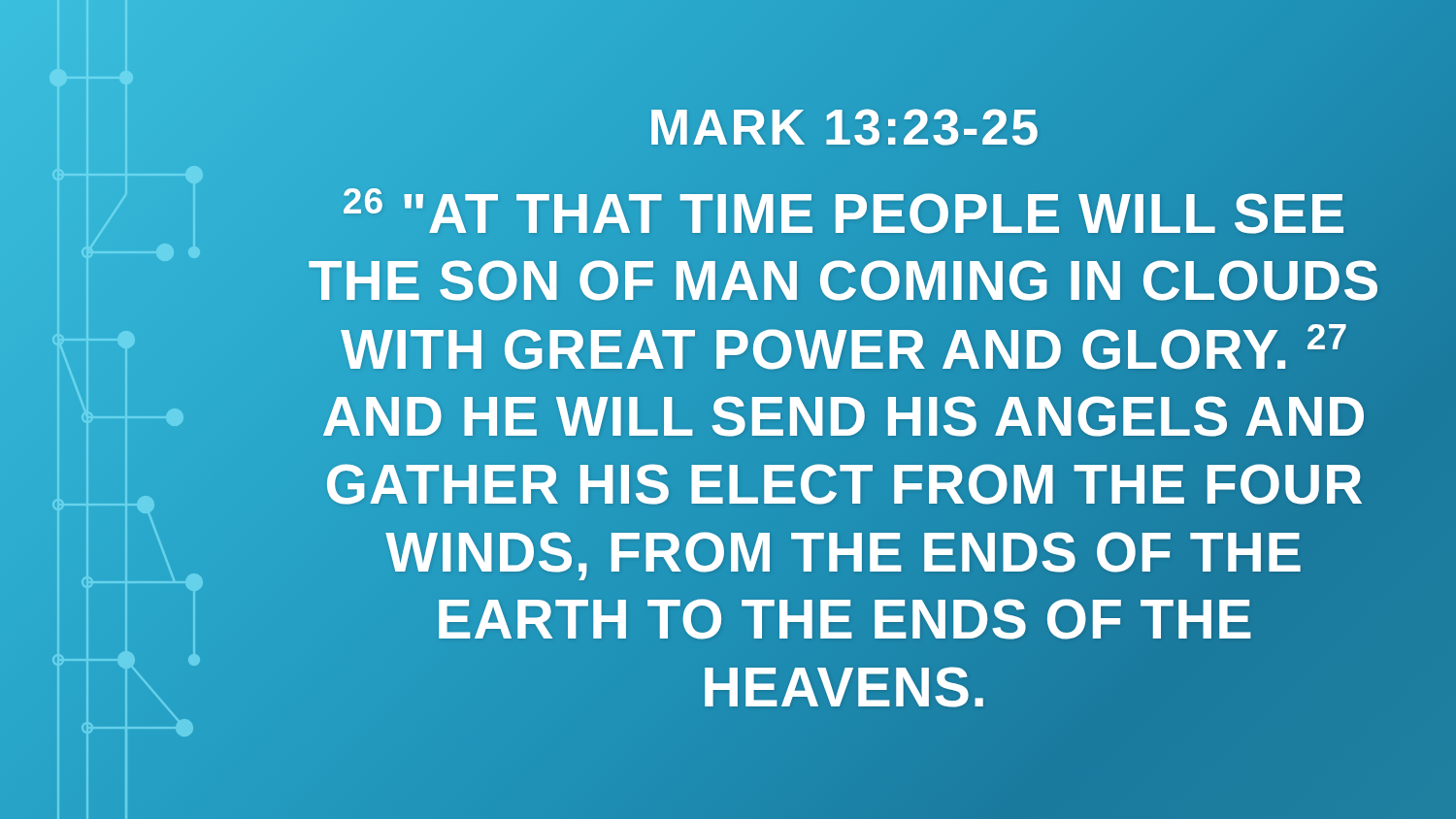Click on the section header that says "MARK 13:23-25"

pos(844,127)
